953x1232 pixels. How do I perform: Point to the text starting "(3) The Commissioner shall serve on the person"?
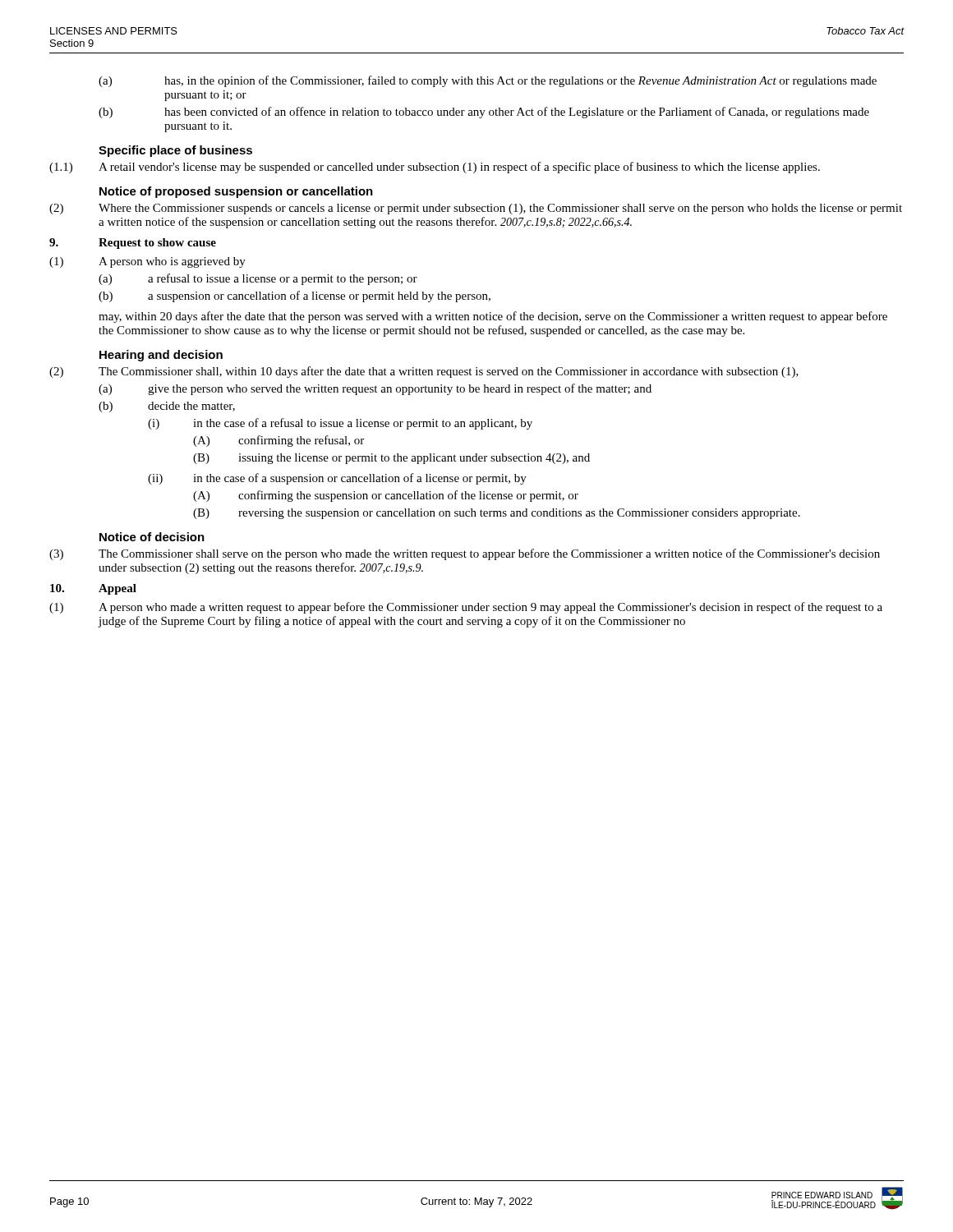tap(476, 561)
